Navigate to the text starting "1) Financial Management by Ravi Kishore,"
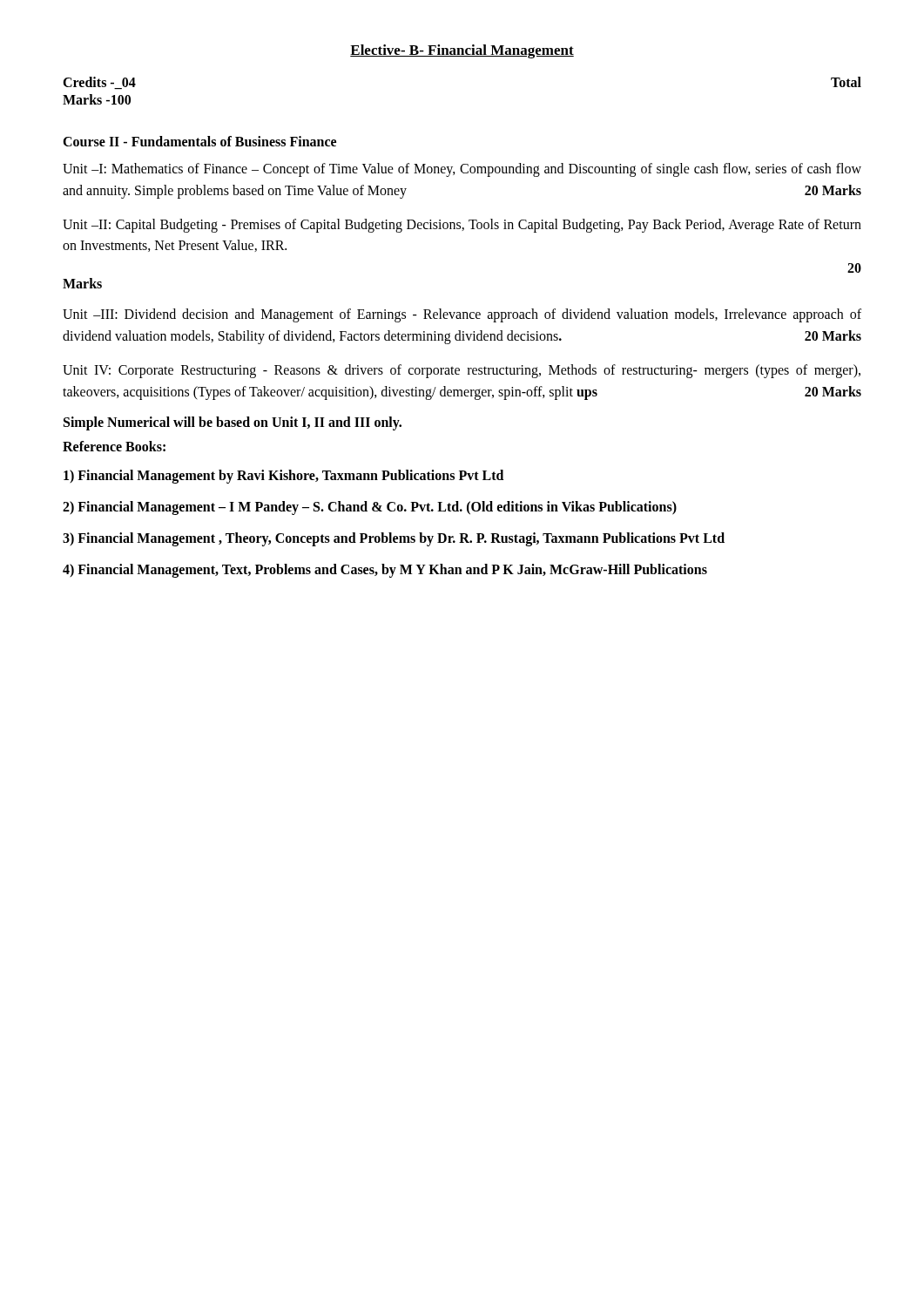The width and height of the screenshot is (924, 1307). pyautogui.click(x=283, y=476)
